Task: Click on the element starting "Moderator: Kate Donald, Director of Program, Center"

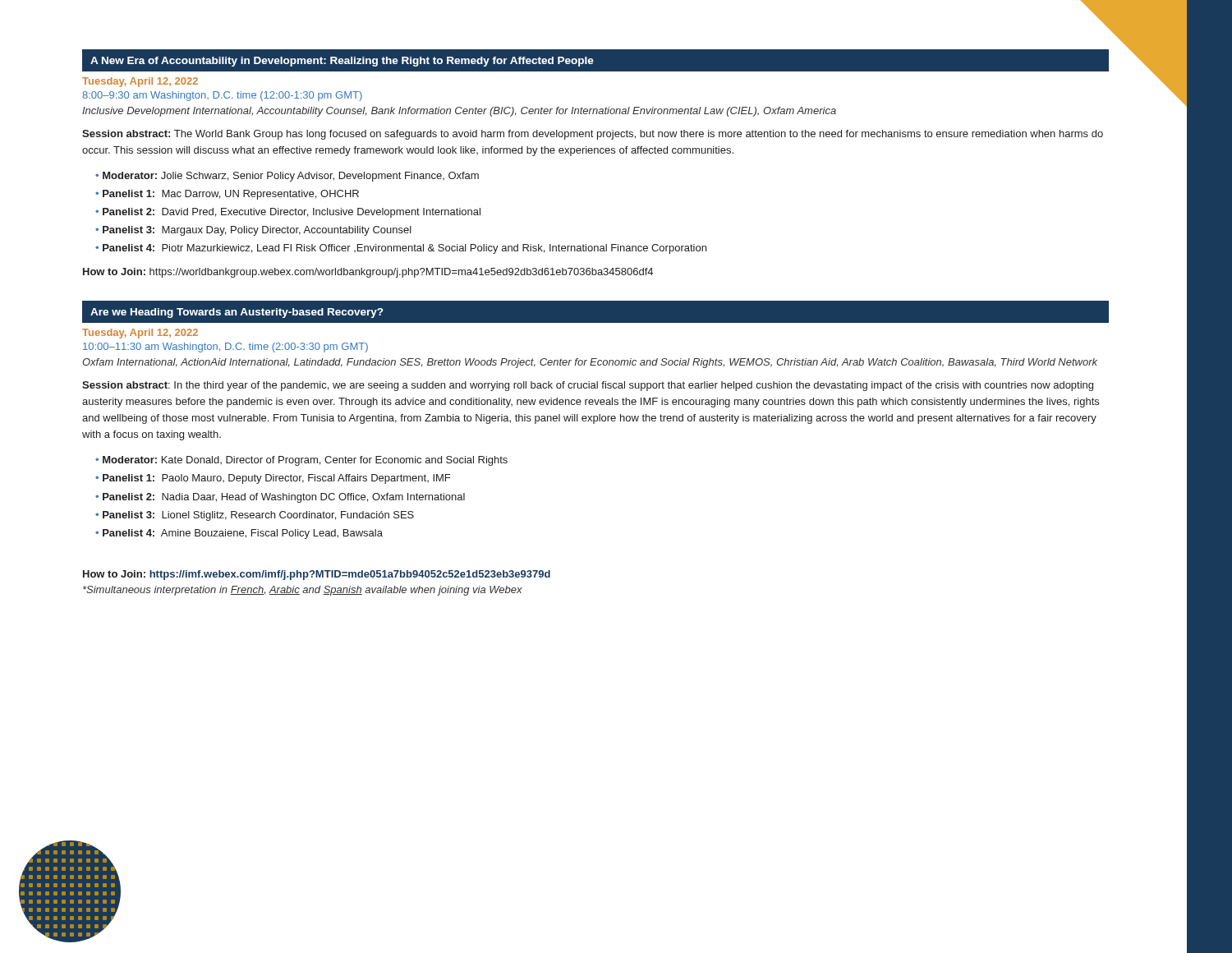Action: click(305, 460)
